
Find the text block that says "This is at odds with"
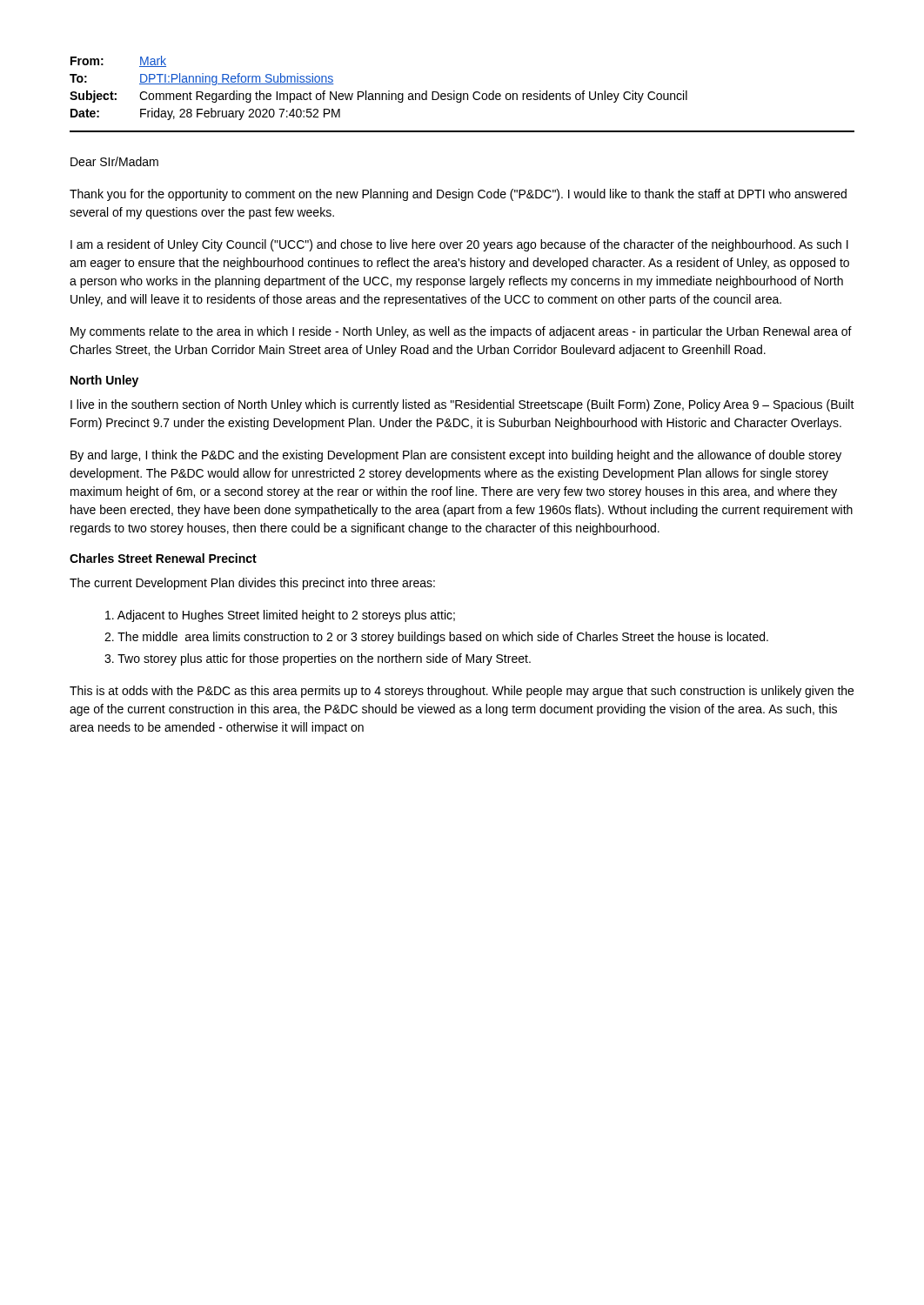tap(462, 709)
